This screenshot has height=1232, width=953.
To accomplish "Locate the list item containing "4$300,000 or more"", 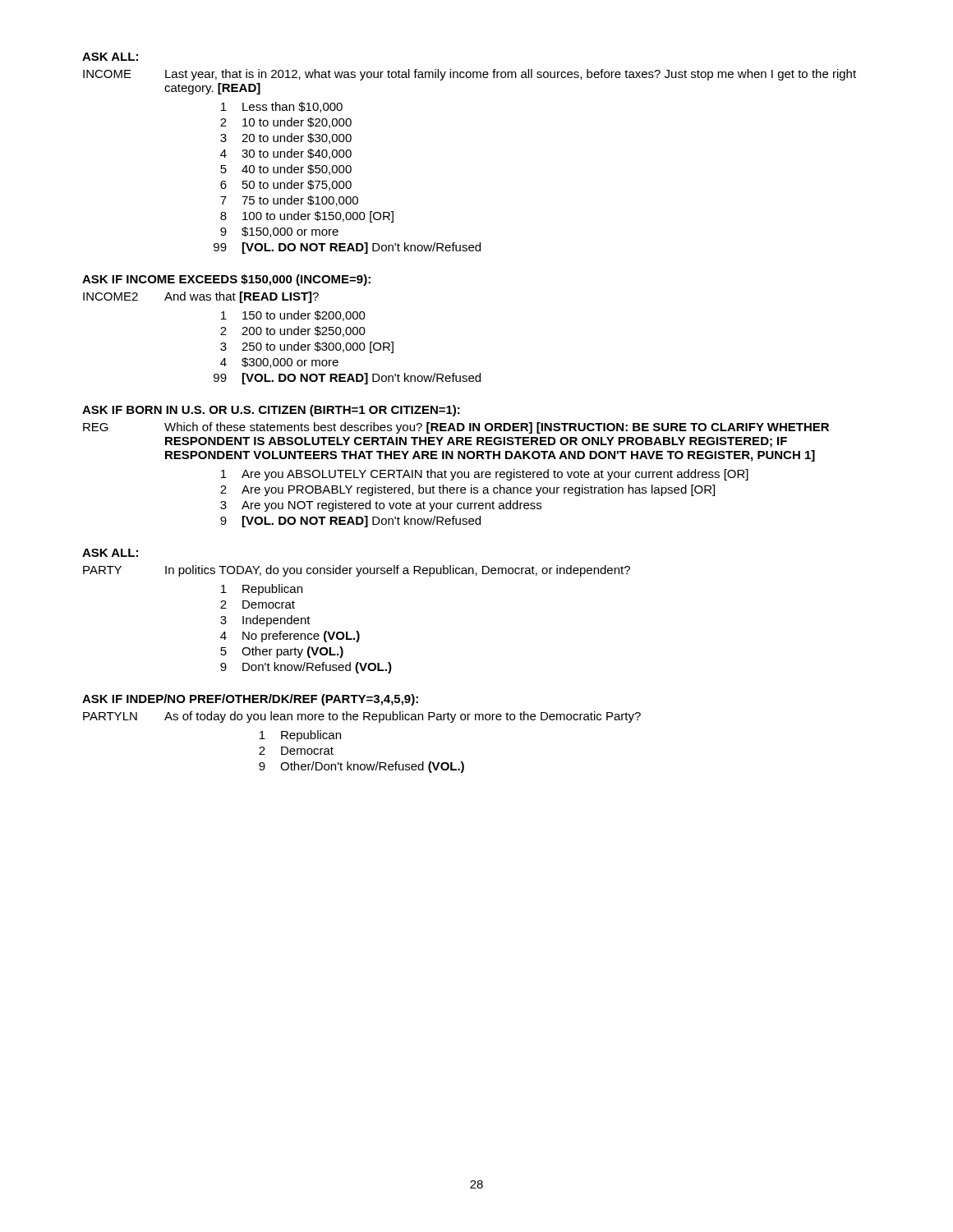I will [271, 362].
